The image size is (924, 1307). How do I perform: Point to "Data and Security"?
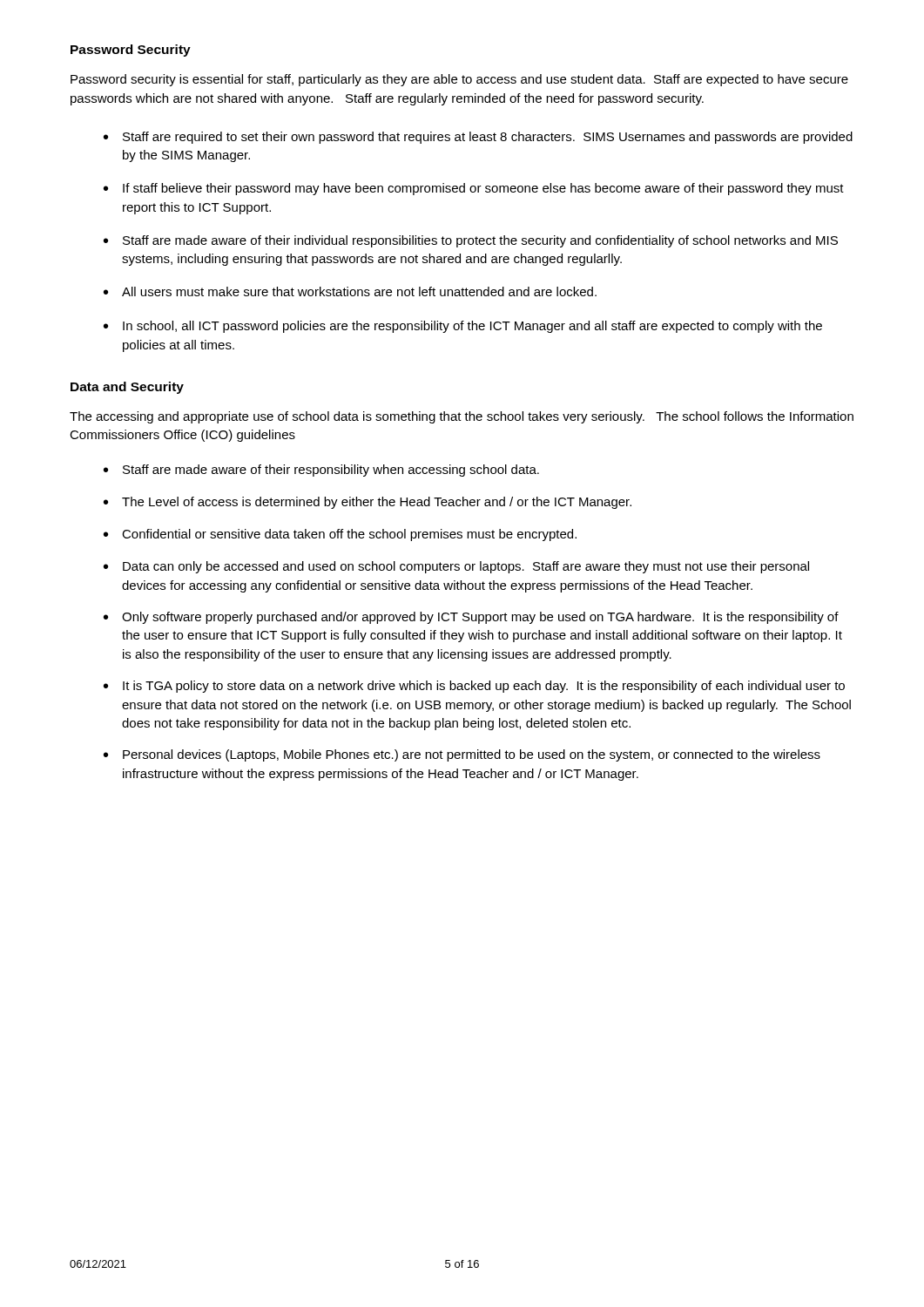[x=127, y=386]
